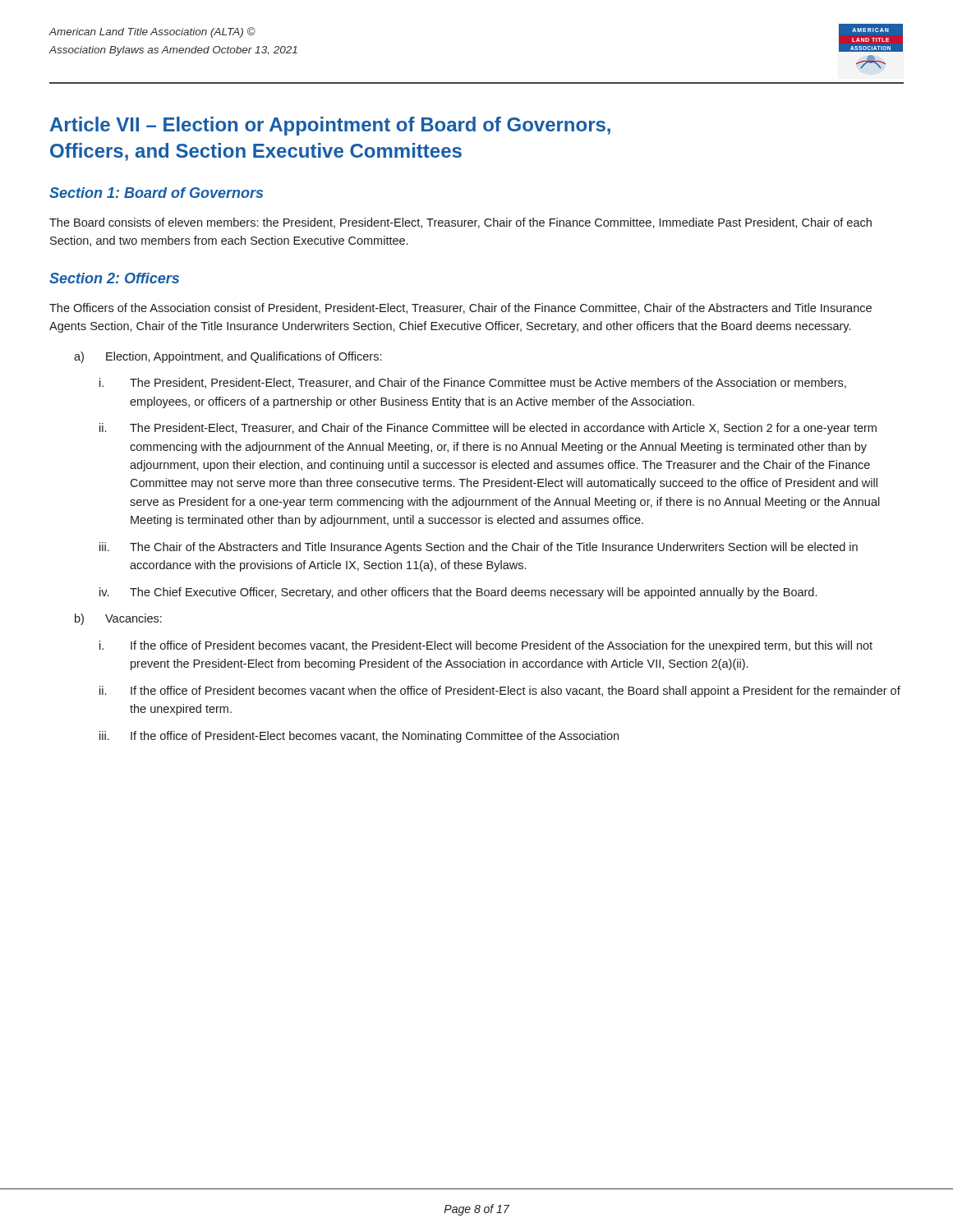Locate the block of text that opens with "ii. If the office of President becomes vacant"

501,700
